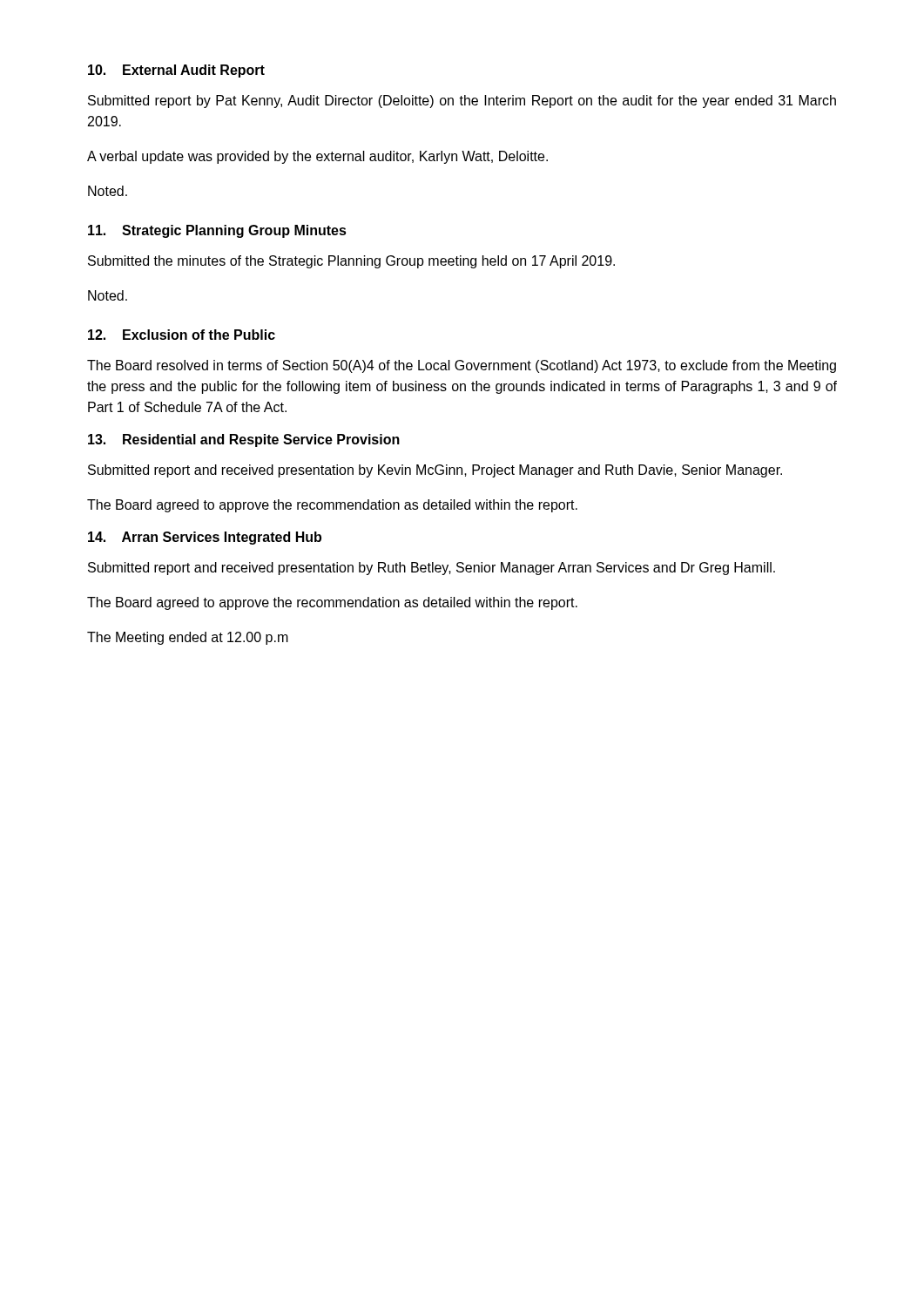
Task: Navigate to the element starting "Submitted report and received presentation by Ruth Betley,"
Action: point(462,568)
